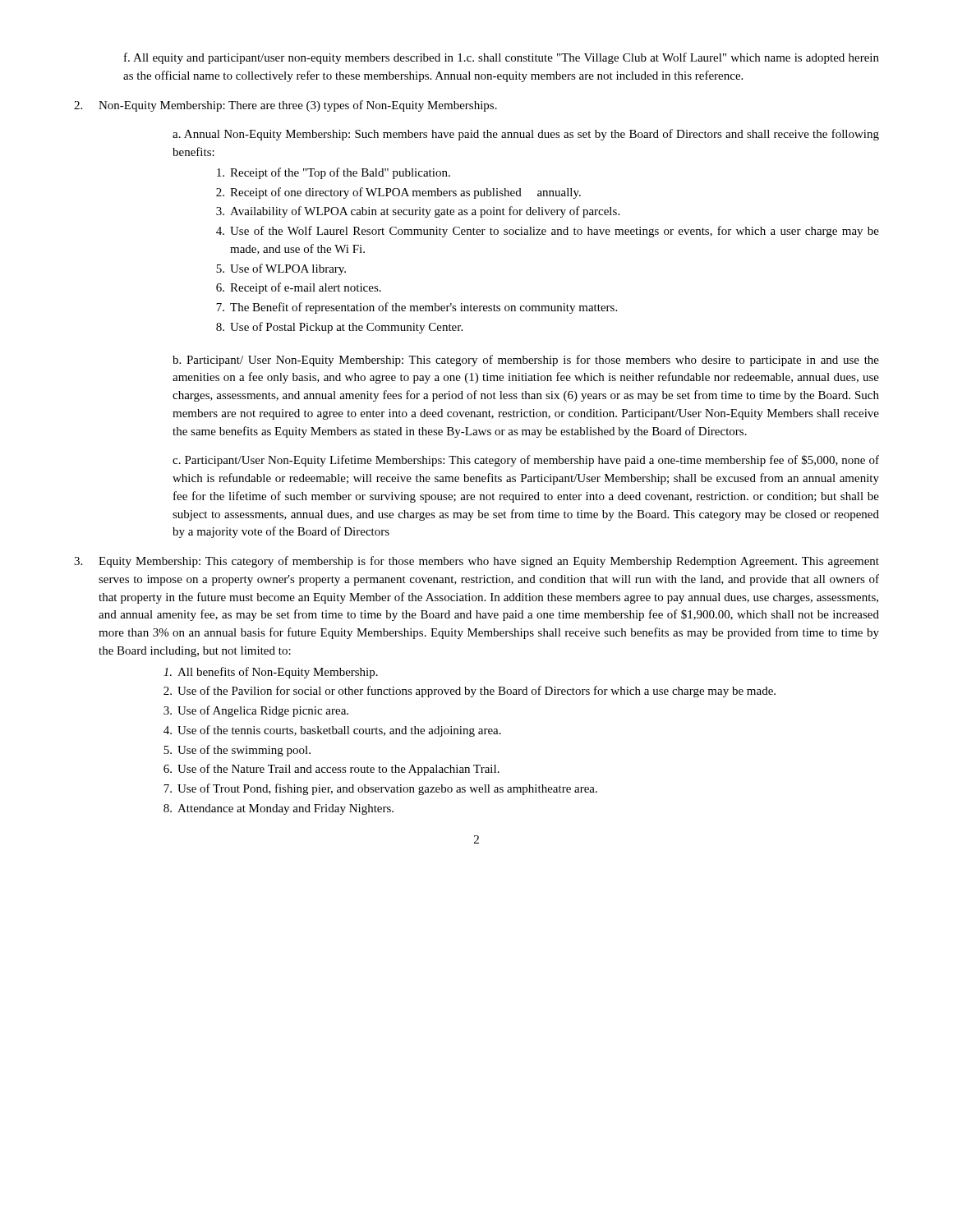Point to the block beginning "Receipt of the "Top"
This screenshot has width=953, height=1232.
334,173
